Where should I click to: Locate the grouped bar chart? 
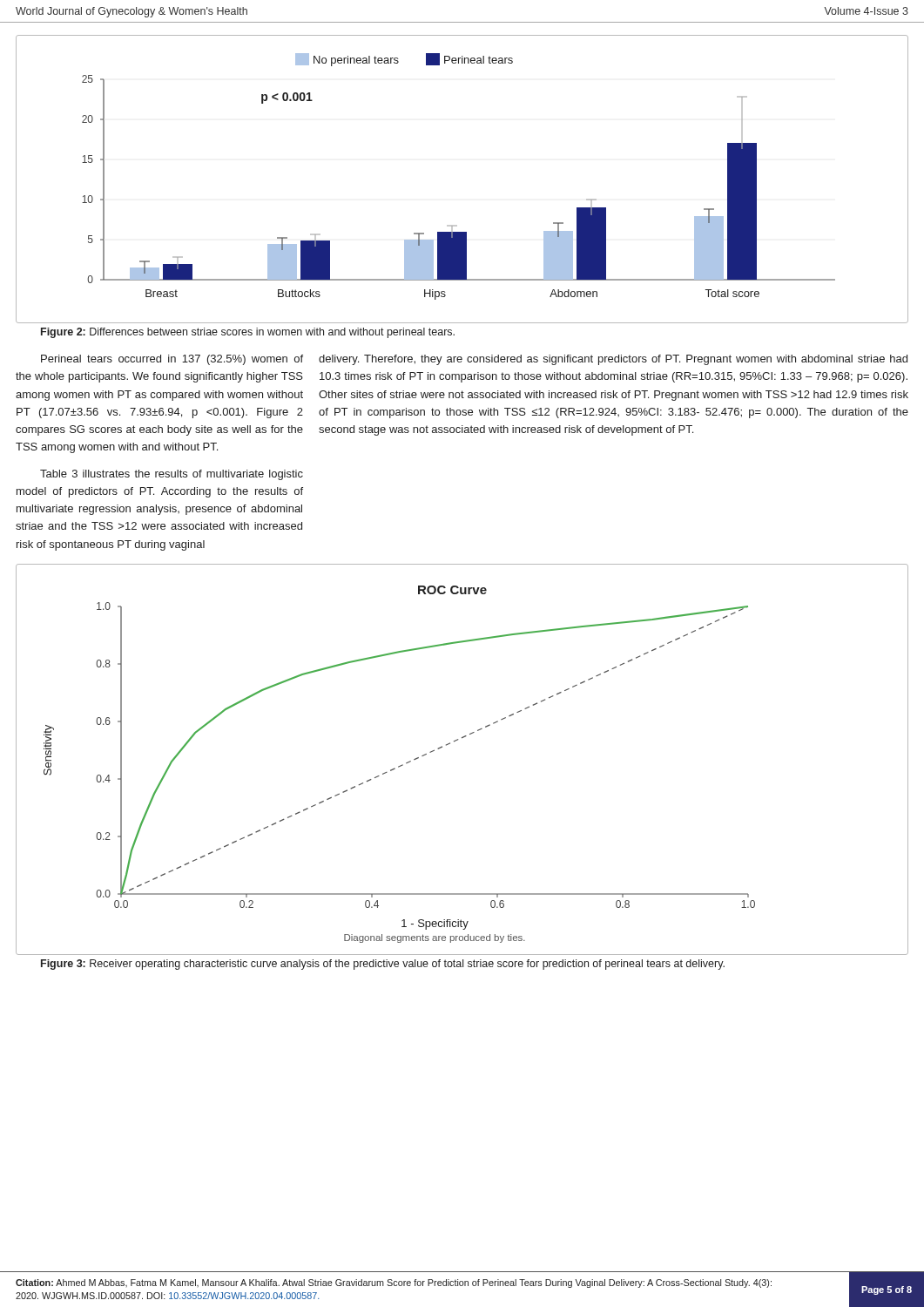tap(462, 179)
